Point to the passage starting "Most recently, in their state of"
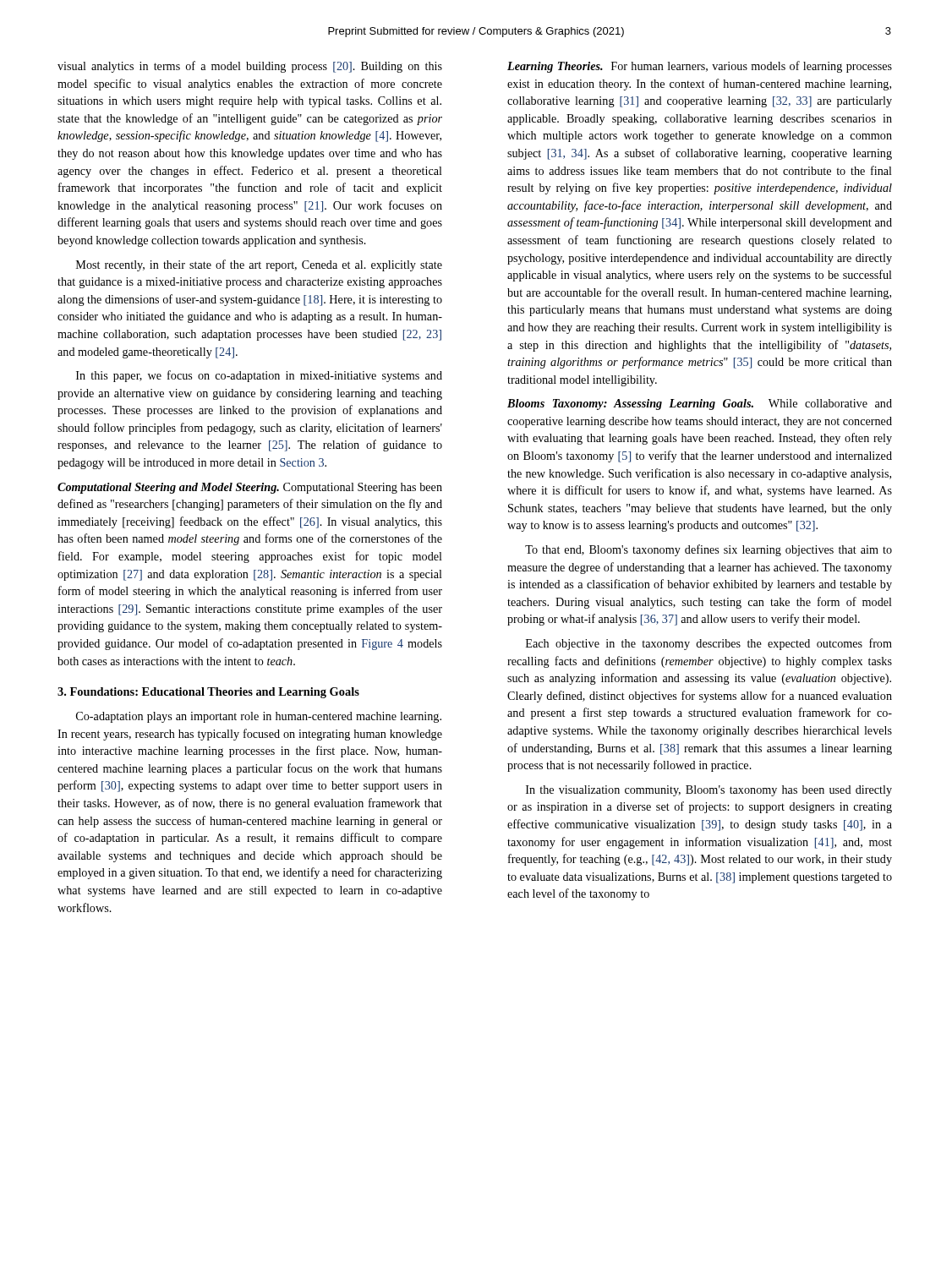 (250, 308)
